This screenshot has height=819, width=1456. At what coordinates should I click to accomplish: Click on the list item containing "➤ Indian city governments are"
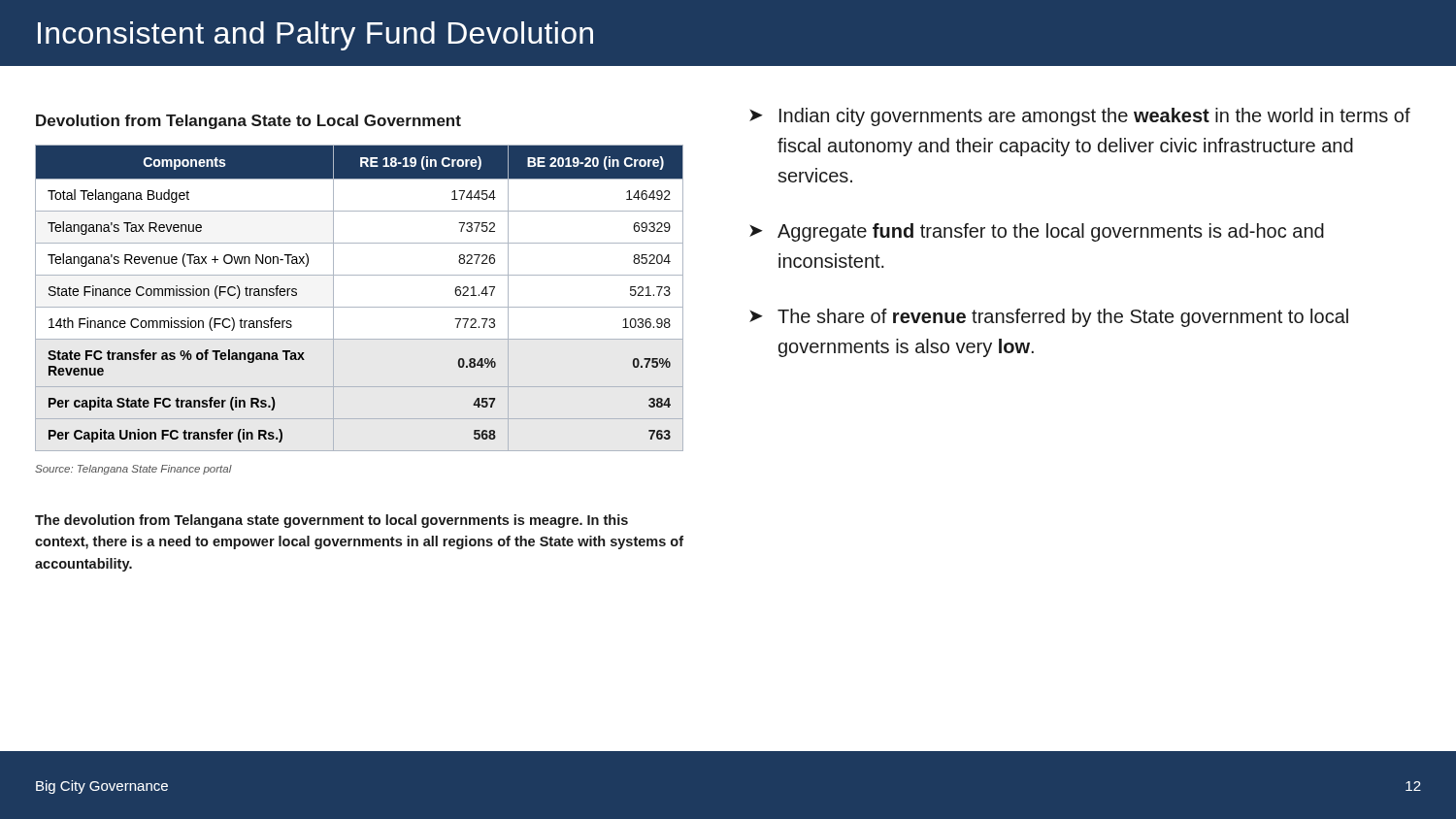pyautogui.click(x=1080, y=146)
